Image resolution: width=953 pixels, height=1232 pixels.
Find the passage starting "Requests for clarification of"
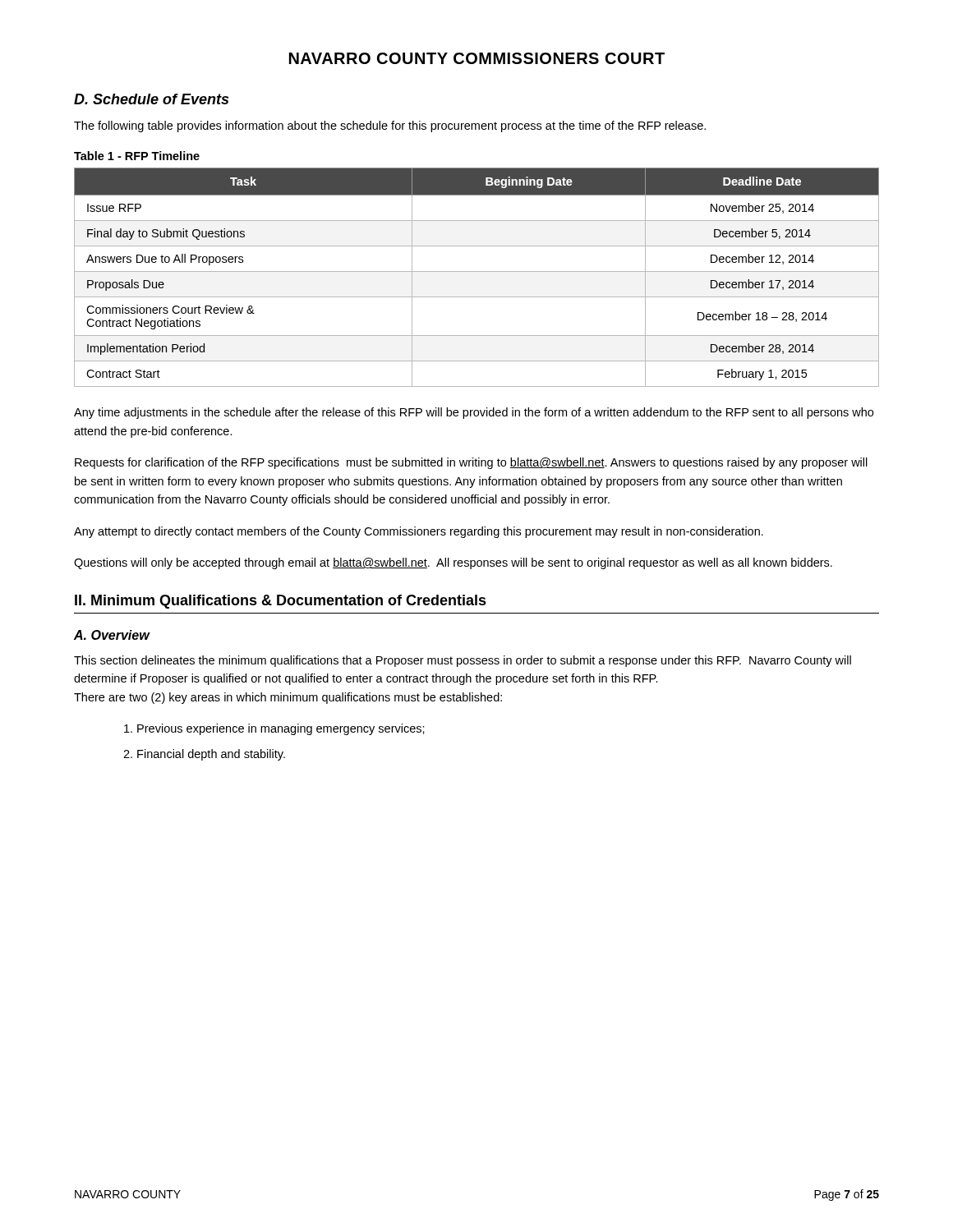pyautogui.click(x=471, y=481)
